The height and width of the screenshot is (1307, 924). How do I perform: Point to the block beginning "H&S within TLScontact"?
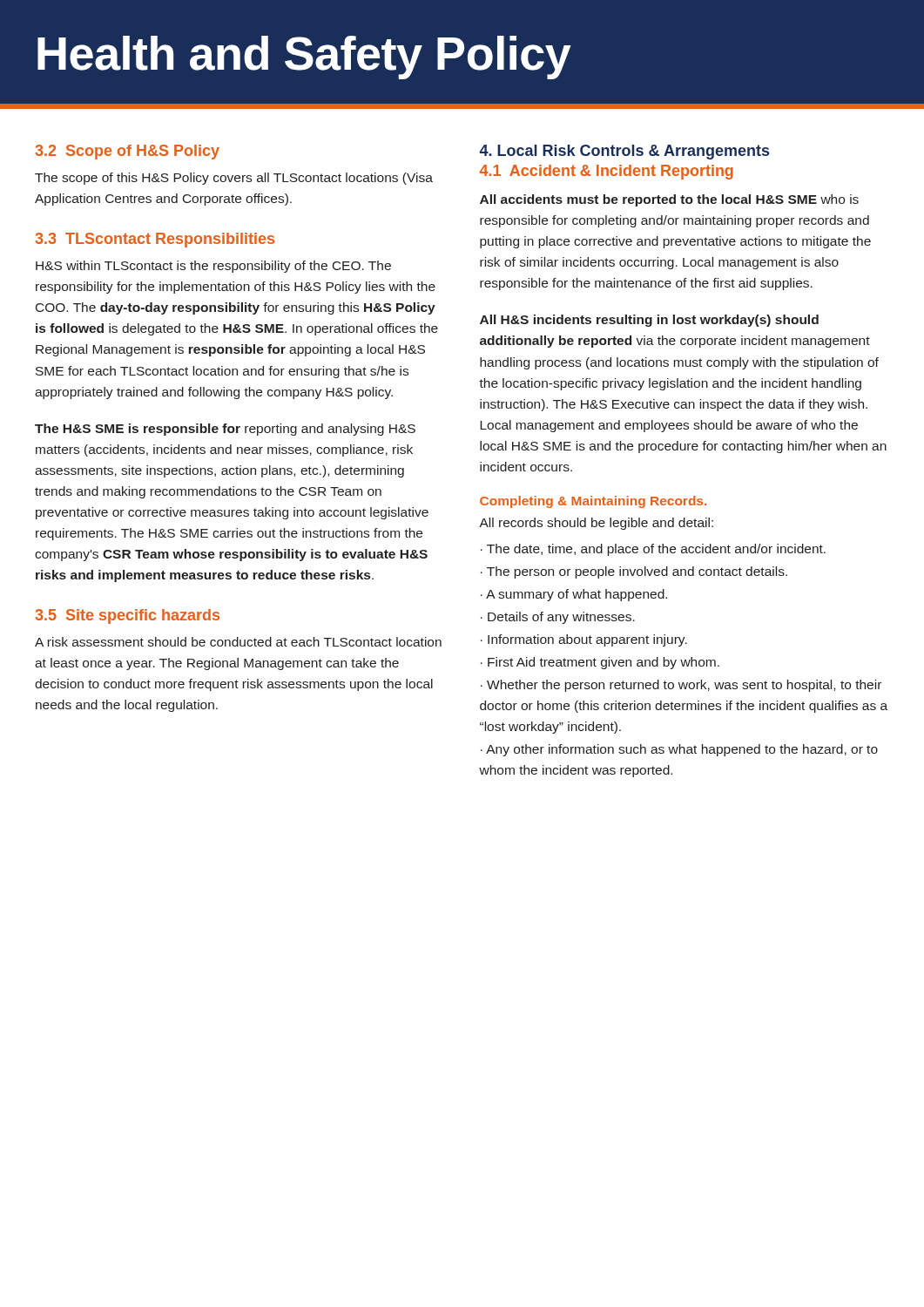pos(237,328)
